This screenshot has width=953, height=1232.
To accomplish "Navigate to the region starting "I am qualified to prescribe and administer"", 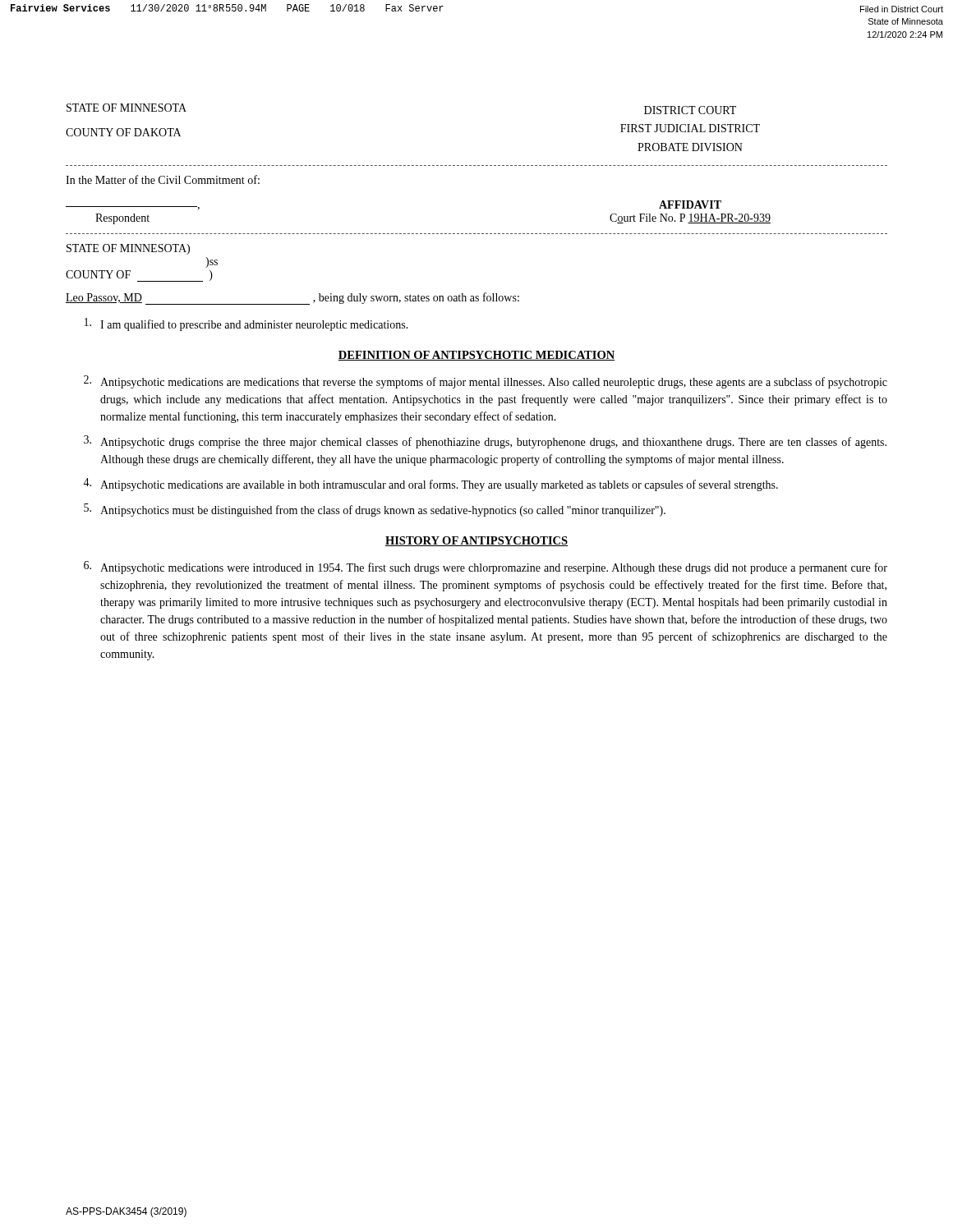I will [246, 324].
